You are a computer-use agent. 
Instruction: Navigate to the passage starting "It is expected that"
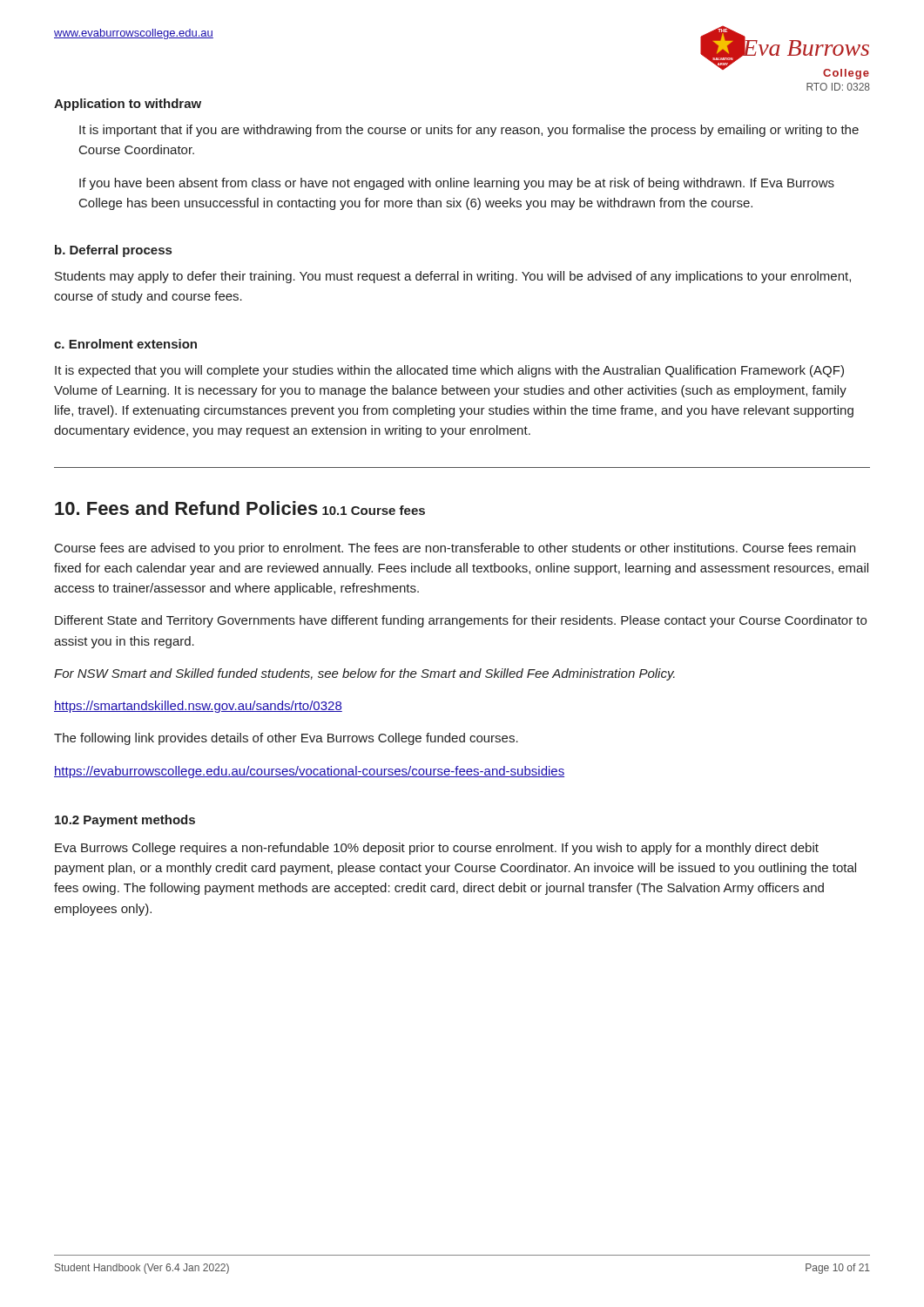[454, 400]
